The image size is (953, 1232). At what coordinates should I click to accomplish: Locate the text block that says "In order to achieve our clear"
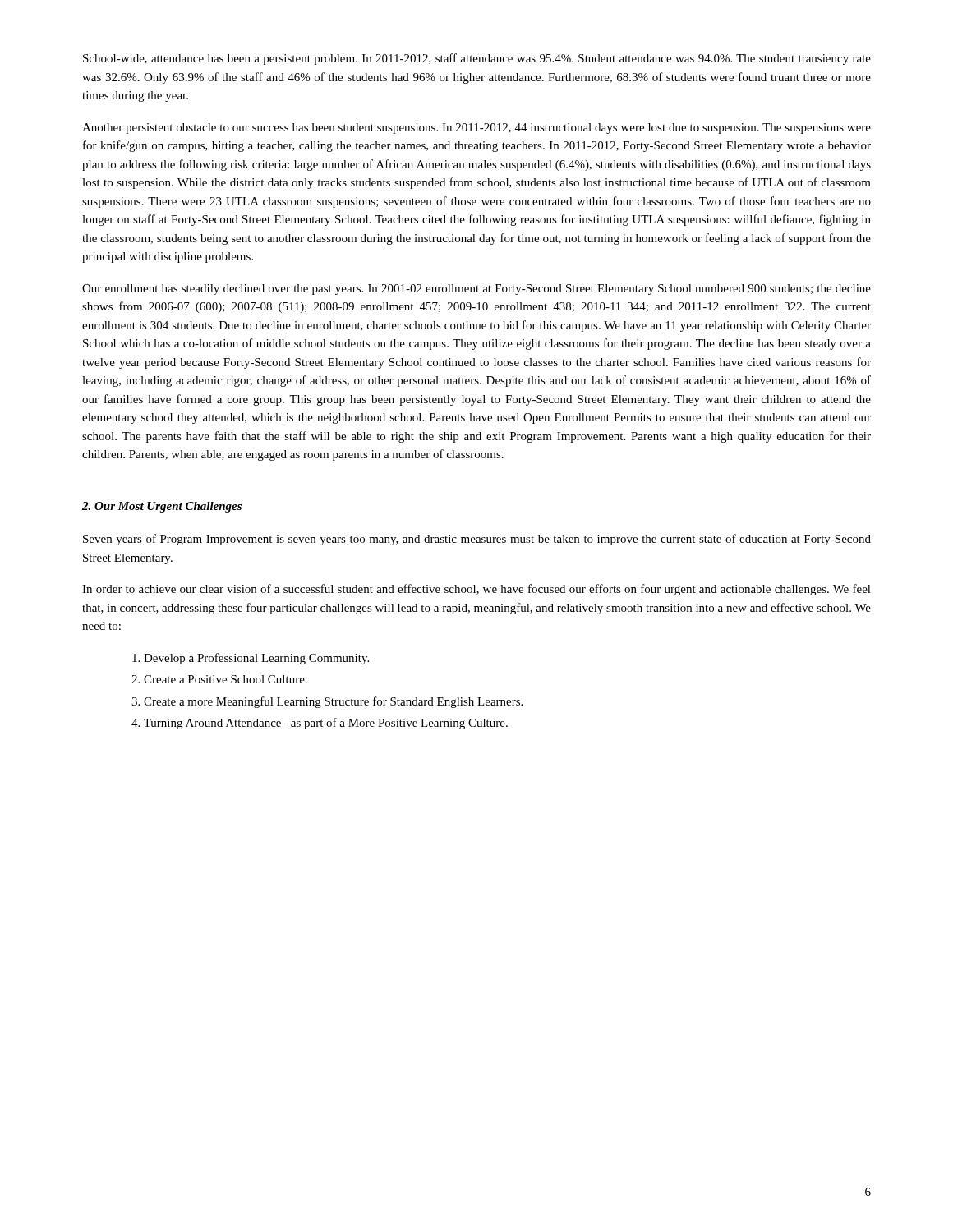click(x=476, y=608)
